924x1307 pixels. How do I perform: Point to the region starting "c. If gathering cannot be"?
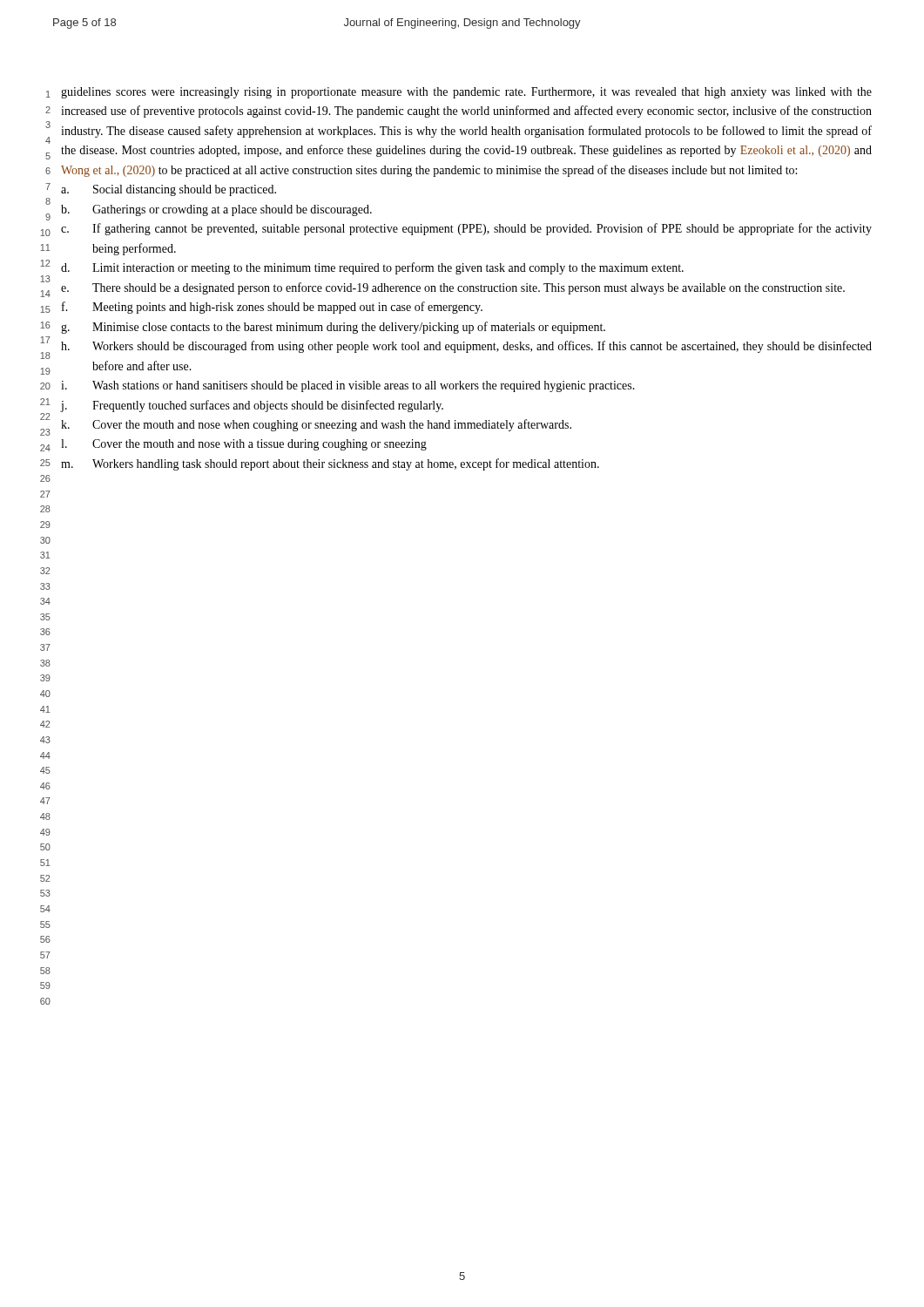point(466,239)
